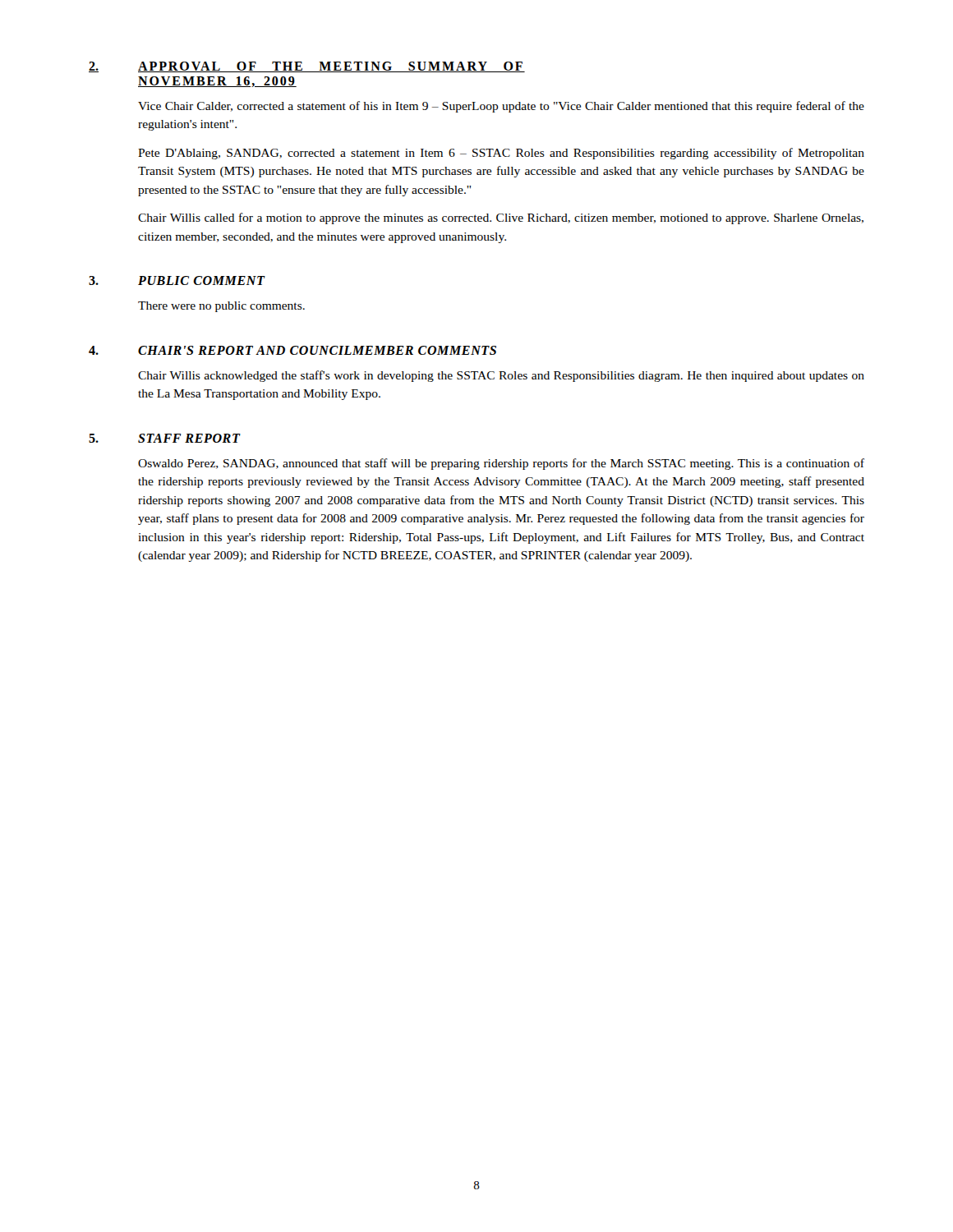Locate the text block that says "Chair Willis called for a motion to approve"
The image size is (953, 1232).
[501, 227]
